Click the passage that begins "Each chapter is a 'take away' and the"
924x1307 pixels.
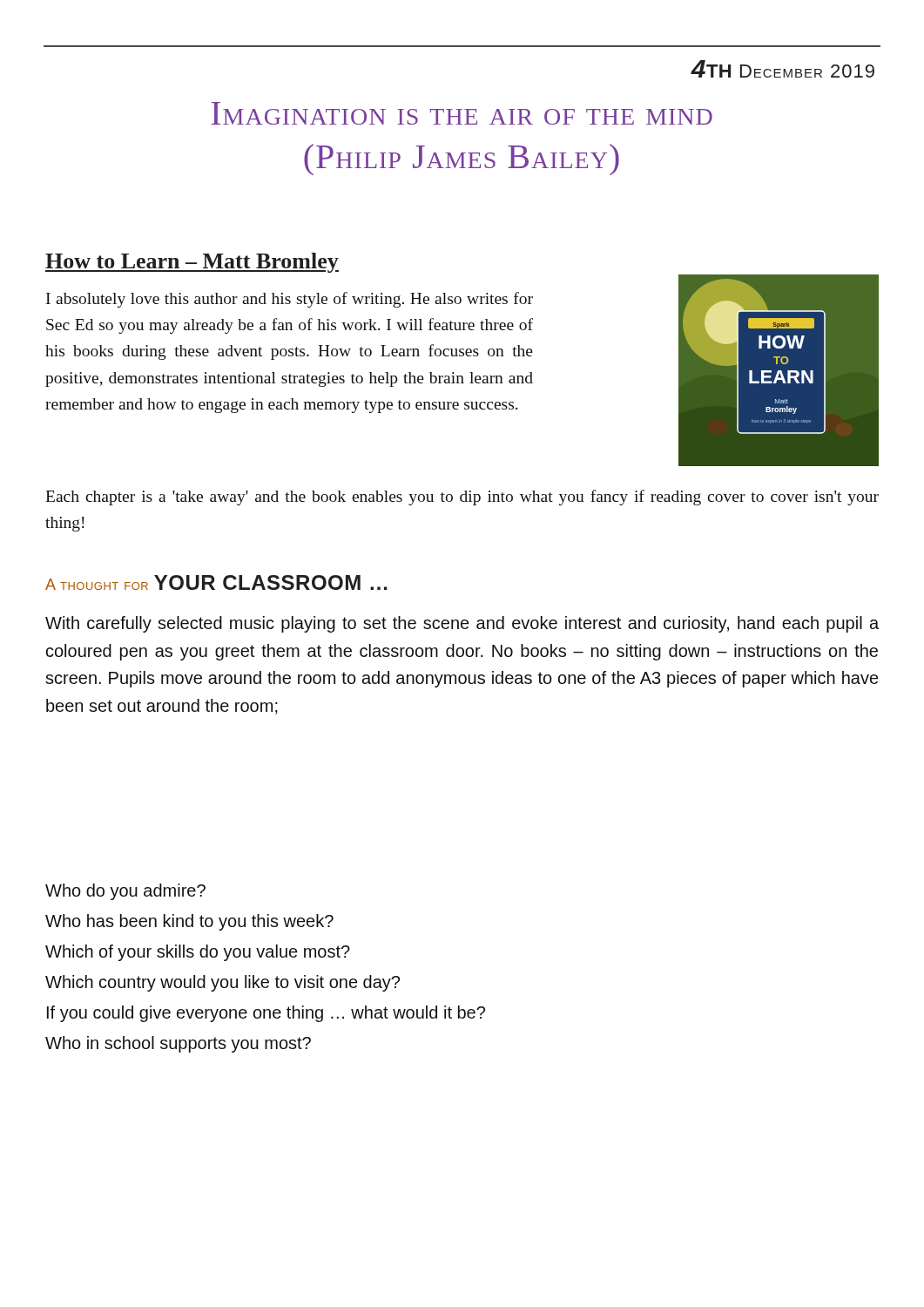[x=462, y=509]
